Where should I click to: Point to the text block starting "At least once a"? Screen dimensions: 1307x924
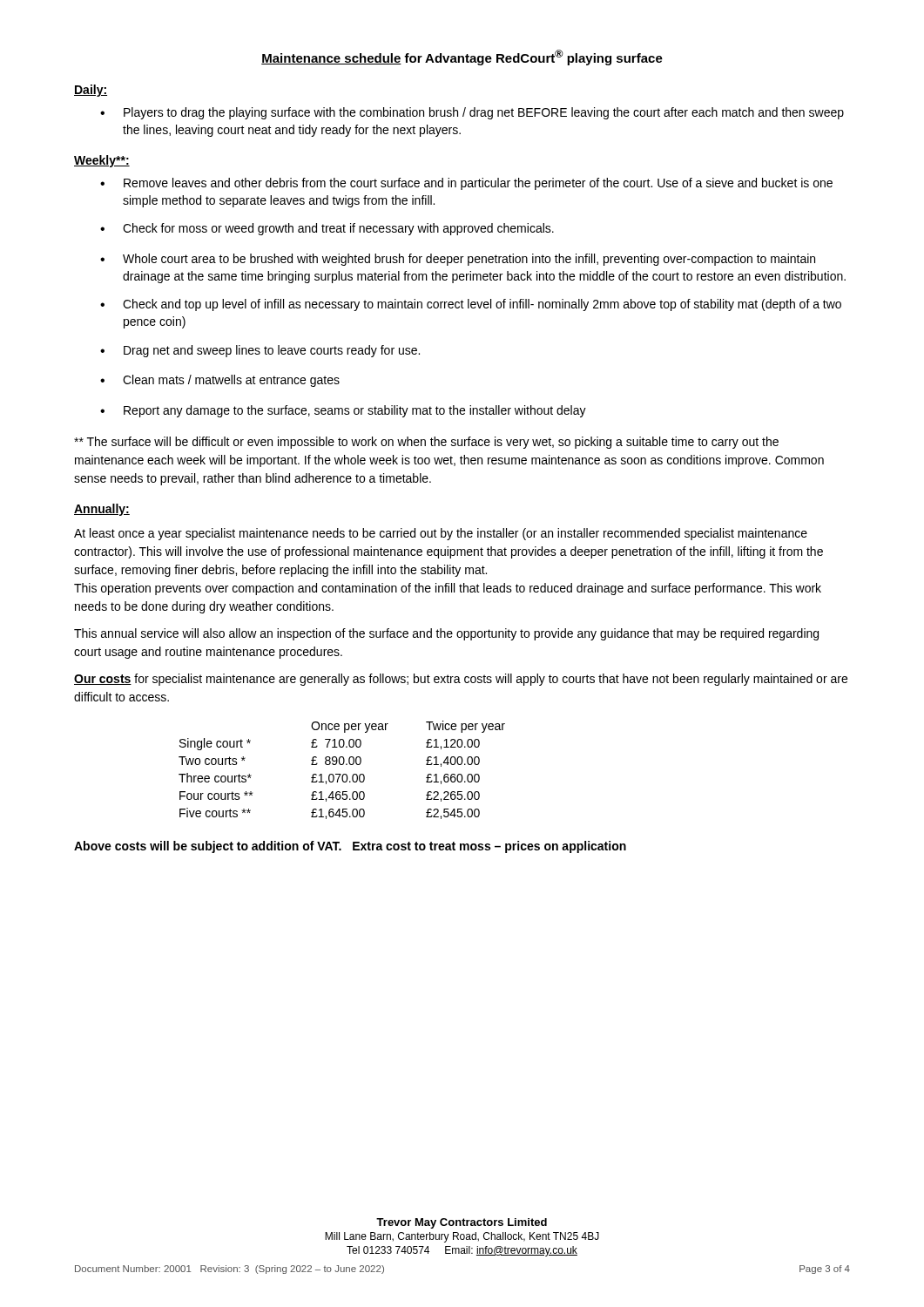(x=449, y=570)
